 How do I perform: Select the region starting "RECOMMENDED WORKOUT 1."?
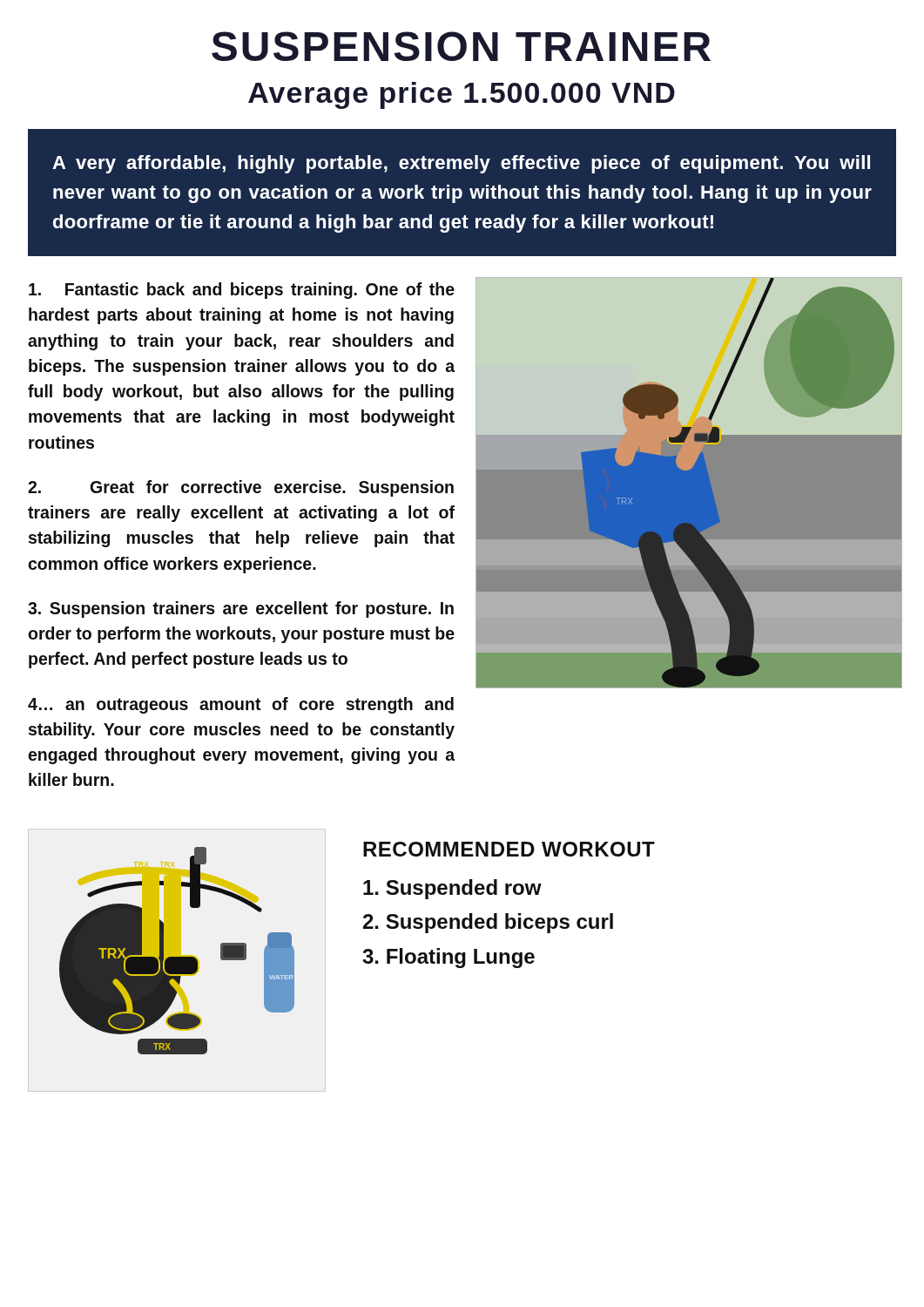[x=509, y=849]
